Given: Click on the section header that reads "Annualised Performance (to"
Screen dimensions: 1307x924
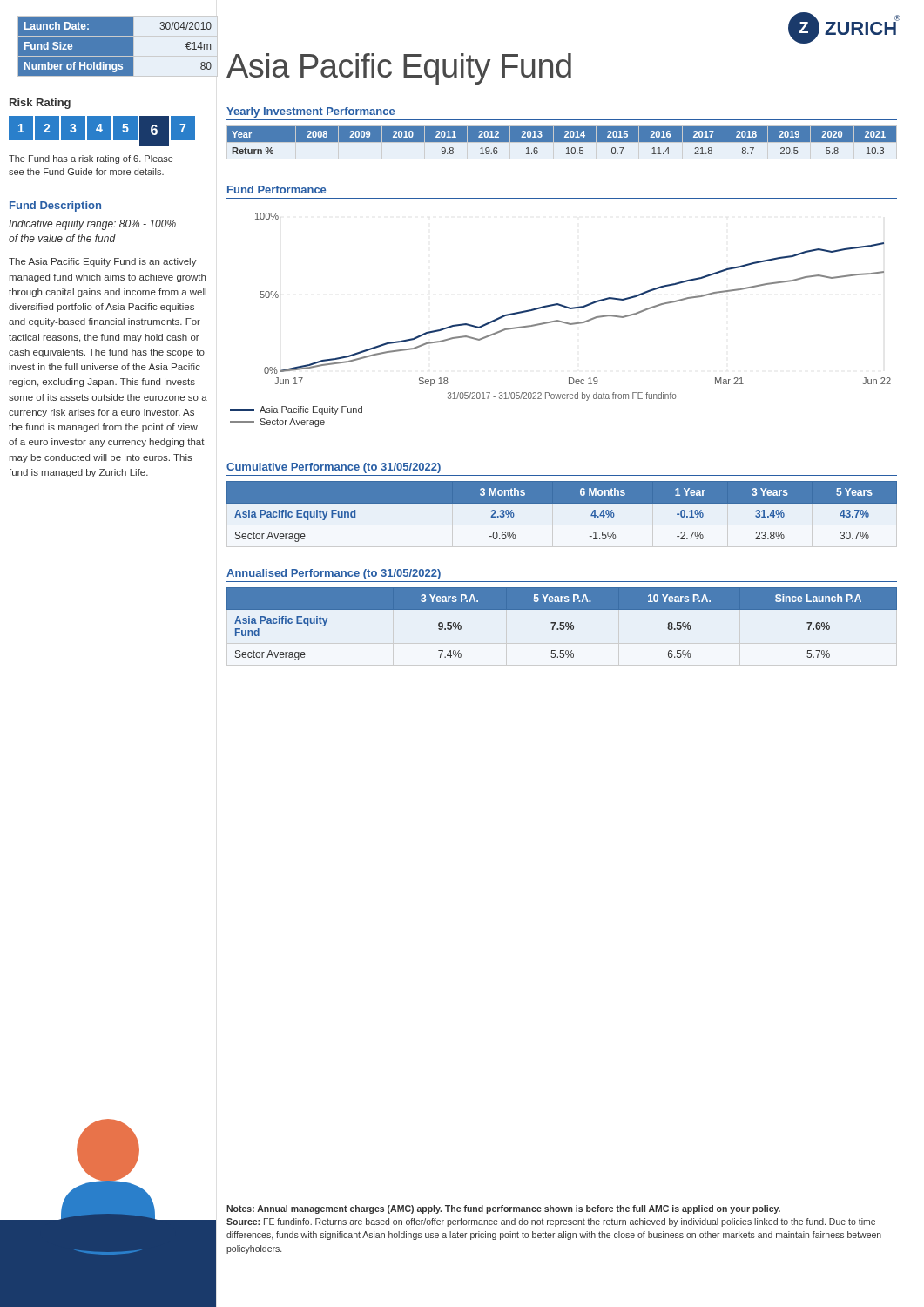Looking at the screenshot, I should (334, 573).
